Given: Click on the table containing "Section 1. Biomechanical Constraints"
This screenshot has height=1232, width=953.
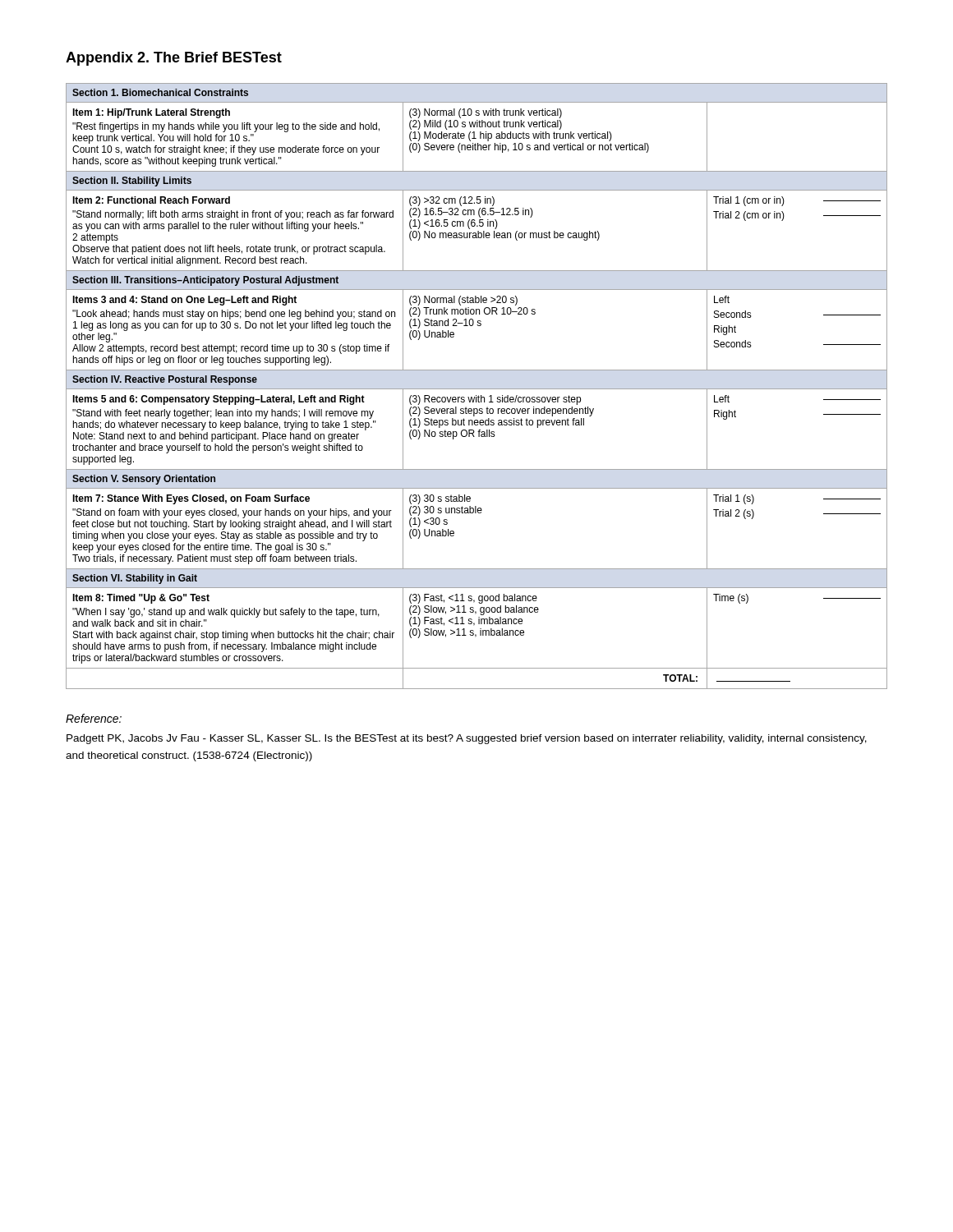Looking at the screenshot, I should click(476, 386).
